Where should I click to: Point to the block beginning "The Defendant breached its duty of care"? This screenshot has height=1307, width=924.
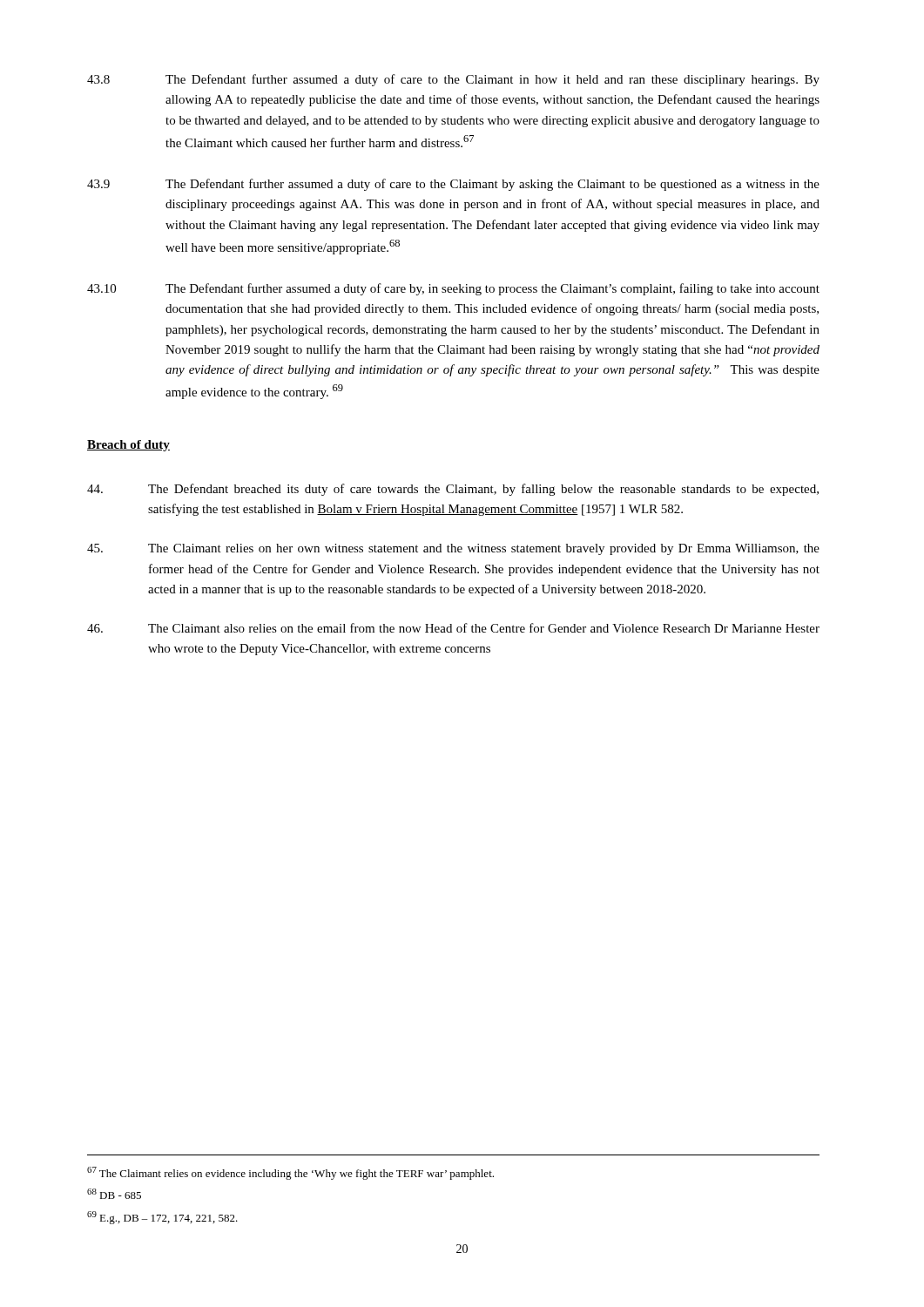[x=453, y=499]
